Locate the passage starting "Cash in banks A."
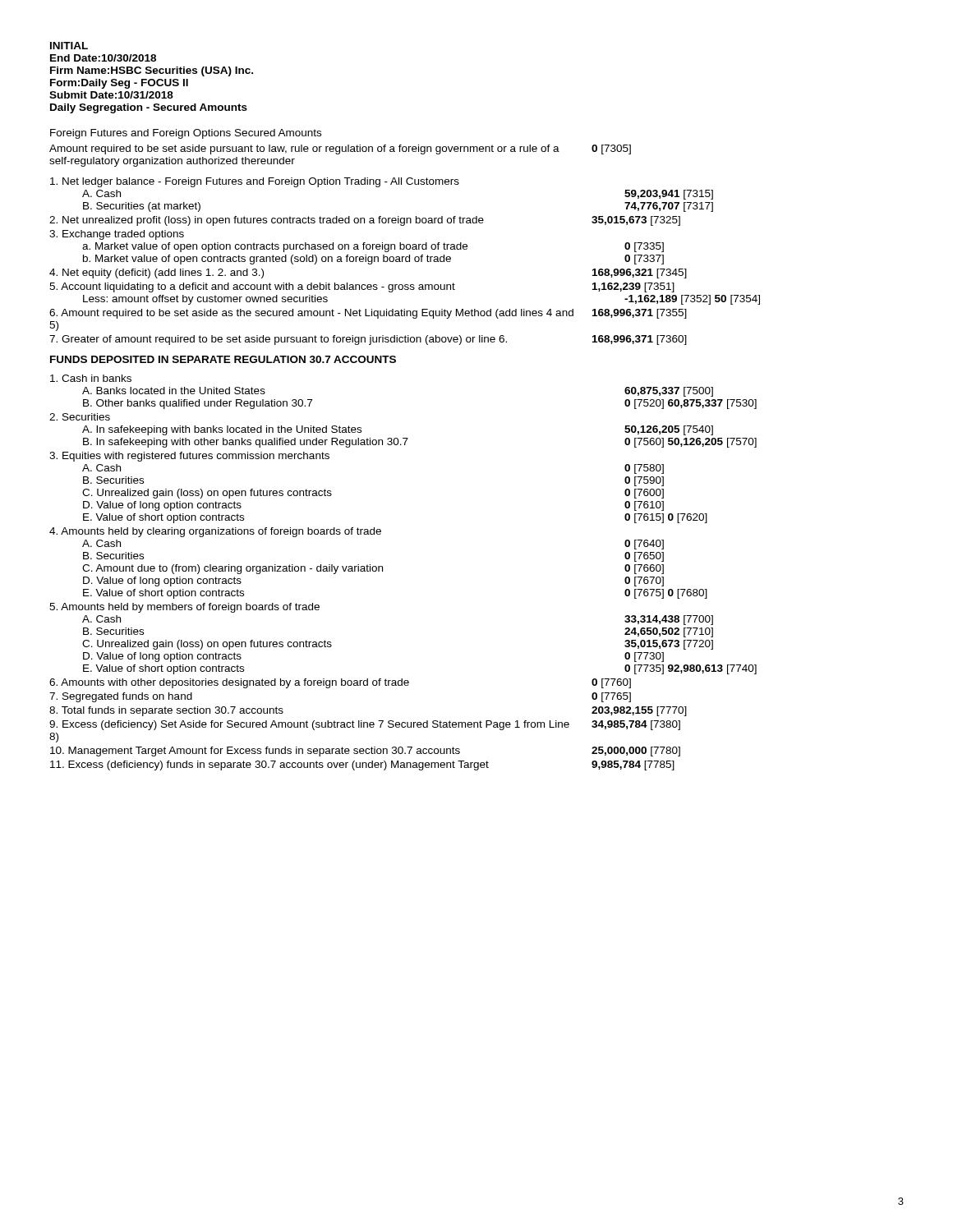This screenshot has width=953, height=1232. (x=91, y=378)
